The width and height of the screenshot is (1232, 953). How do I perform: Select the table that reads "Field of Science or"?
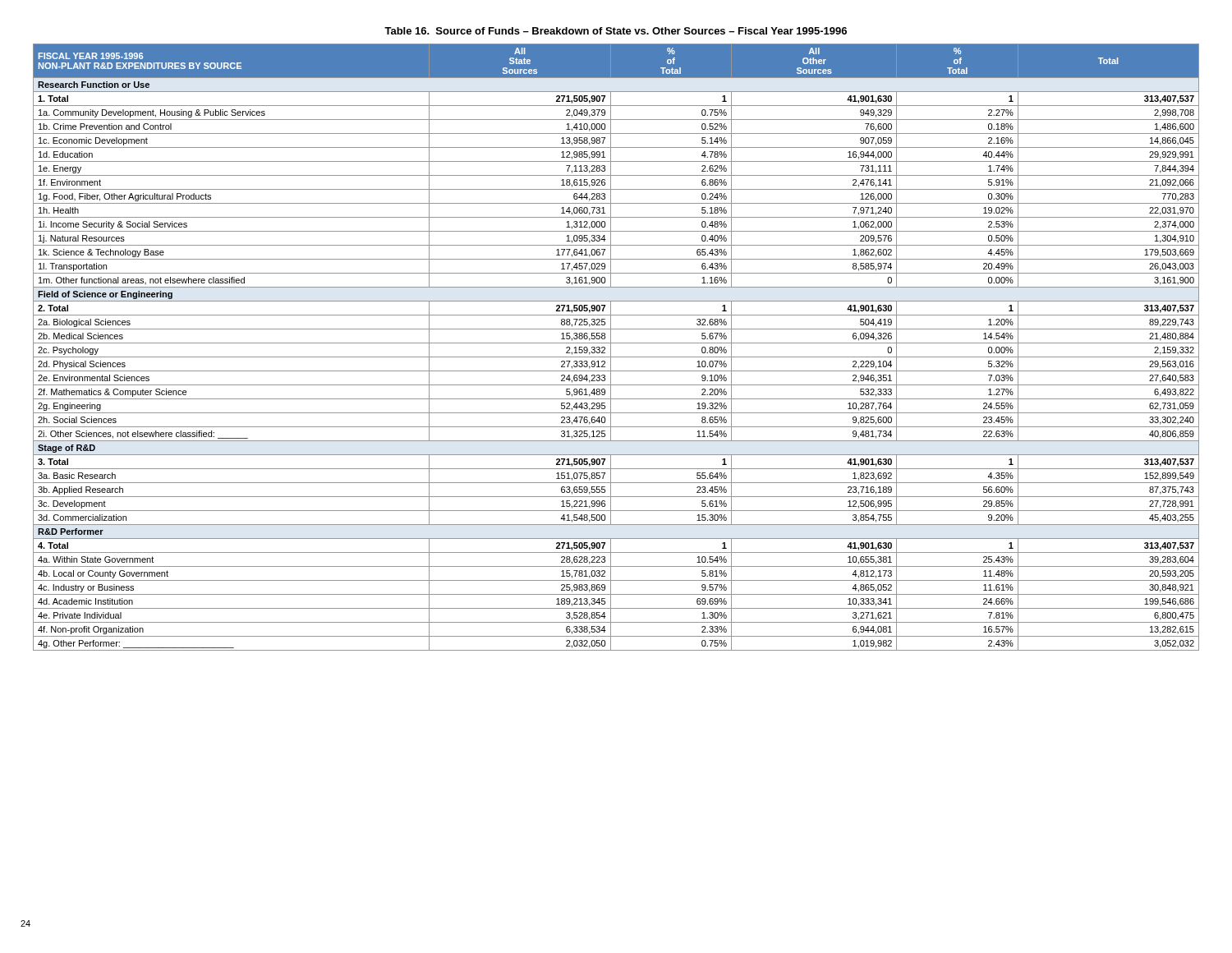click(x=616, y=347)
